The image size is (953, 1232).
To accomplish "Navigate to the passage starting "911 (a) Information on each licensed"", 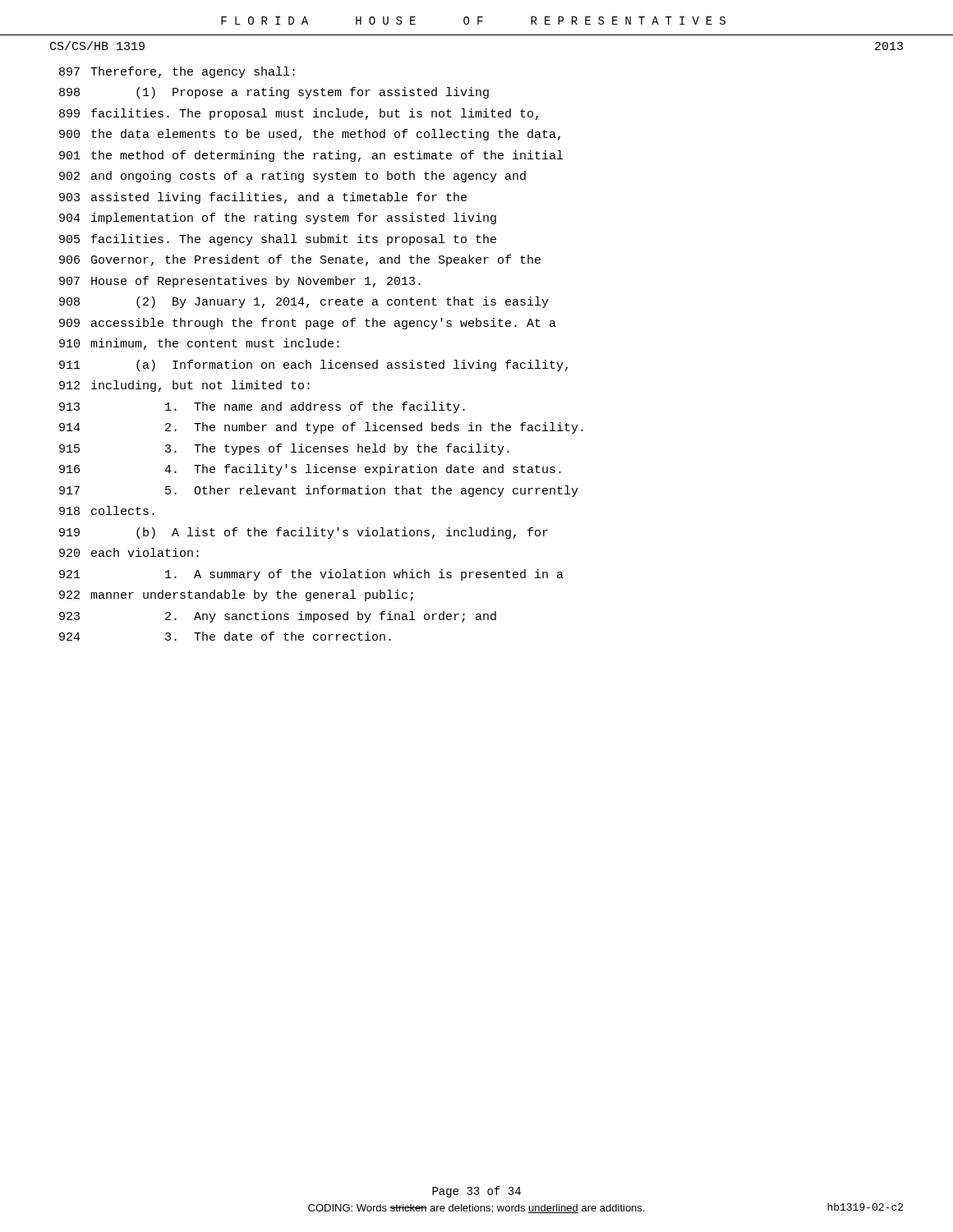I will click(476, 366).
